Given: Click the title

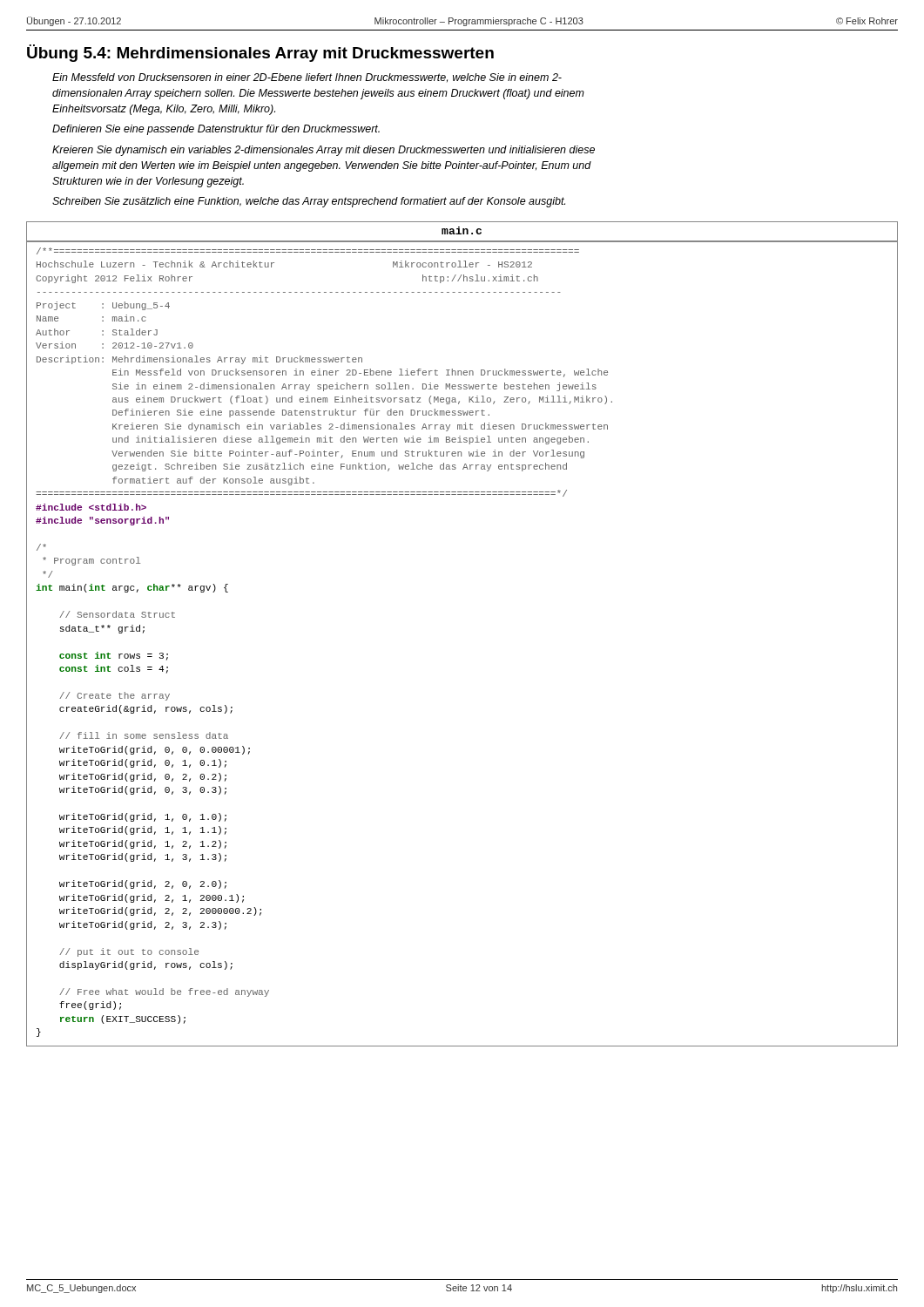Looking at the screenshot, I should 260,53.
